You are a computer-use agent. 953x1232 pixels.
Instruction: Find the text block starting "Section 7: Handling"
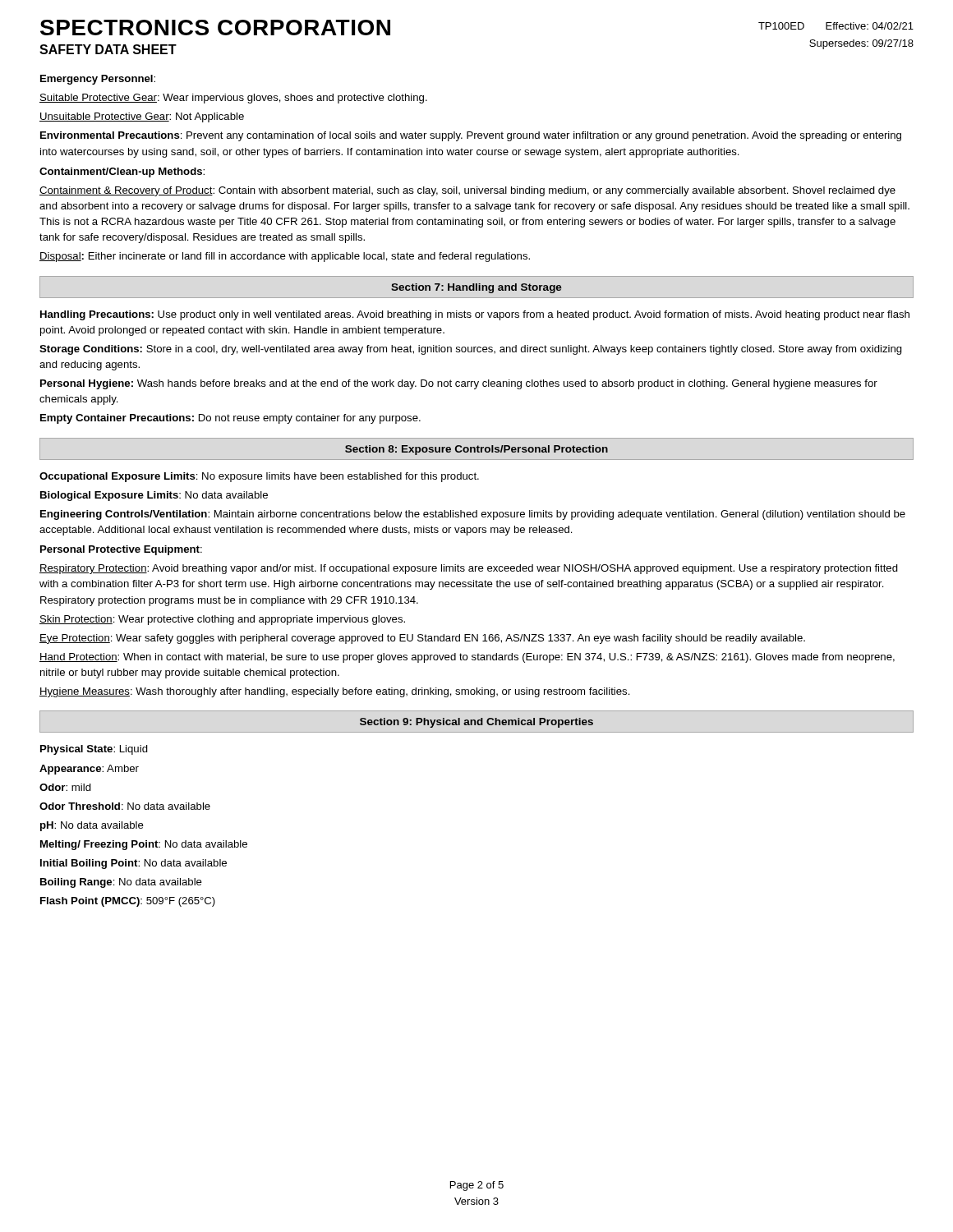point(476,287)
